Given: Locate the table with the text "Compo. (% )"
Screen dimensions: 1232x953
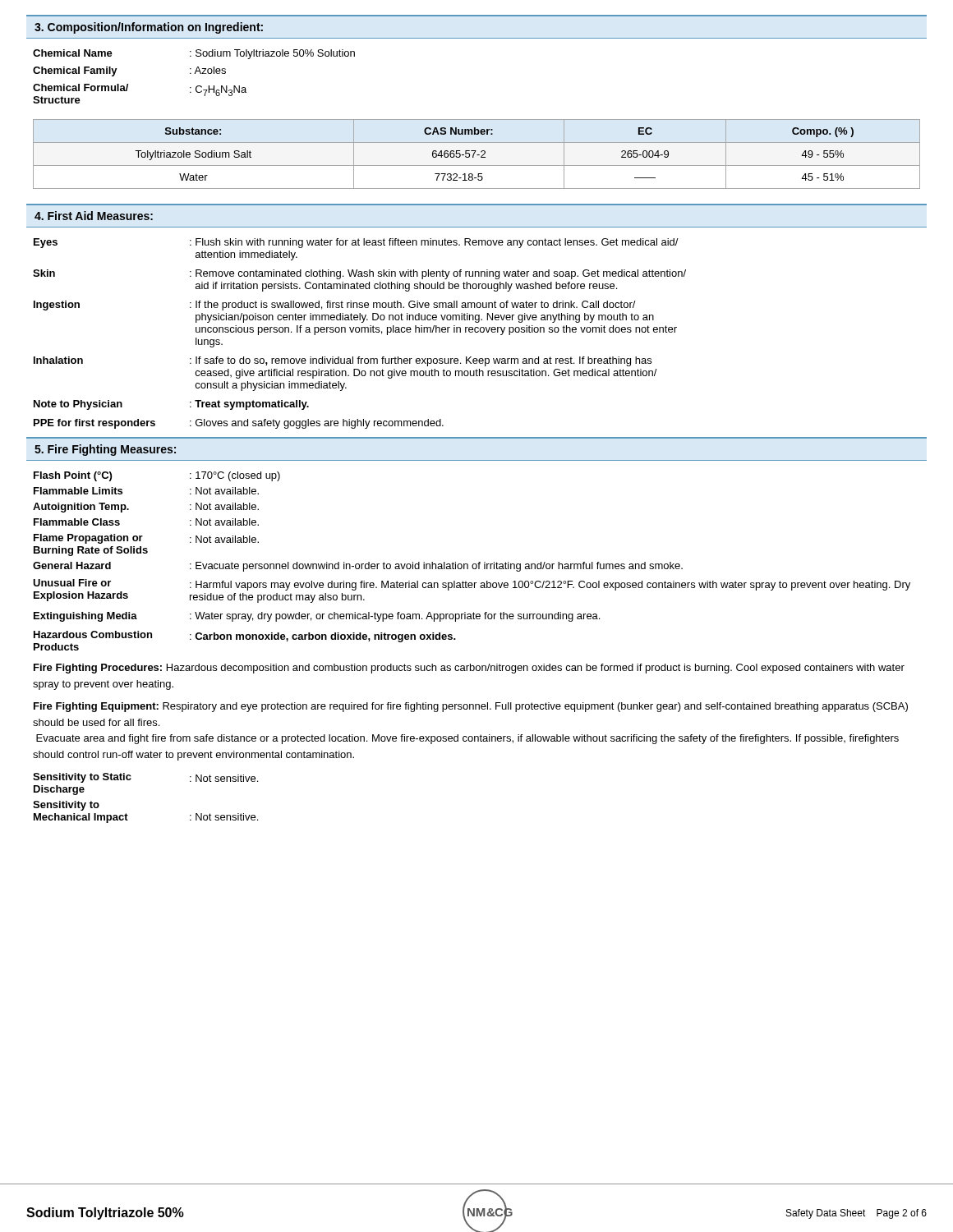Looking at the screenshot, I should pyautogui.click(x=476, y=154).
